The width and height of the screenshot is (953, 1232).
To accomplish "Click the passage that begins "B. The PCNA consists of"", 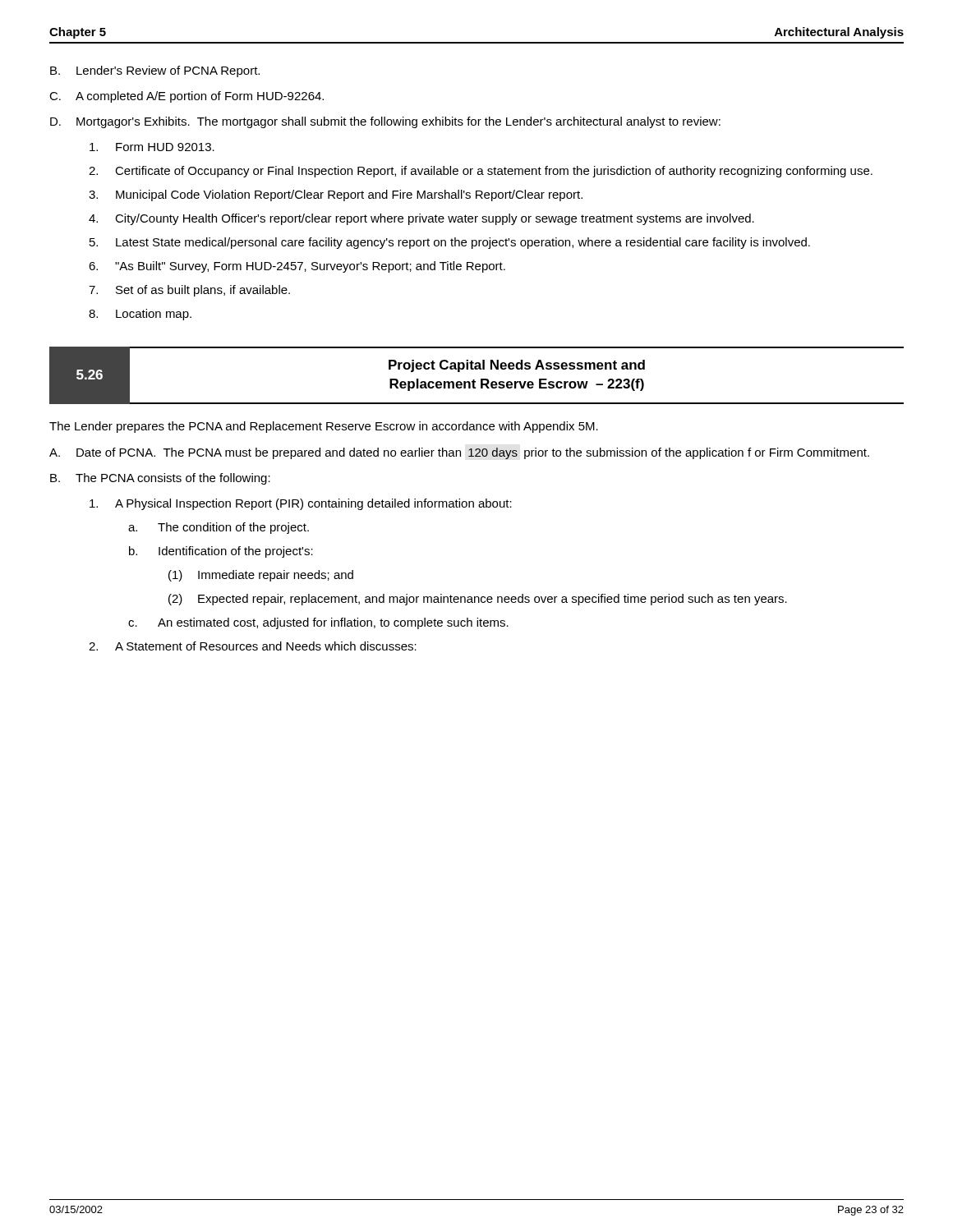I will [160, 479].
